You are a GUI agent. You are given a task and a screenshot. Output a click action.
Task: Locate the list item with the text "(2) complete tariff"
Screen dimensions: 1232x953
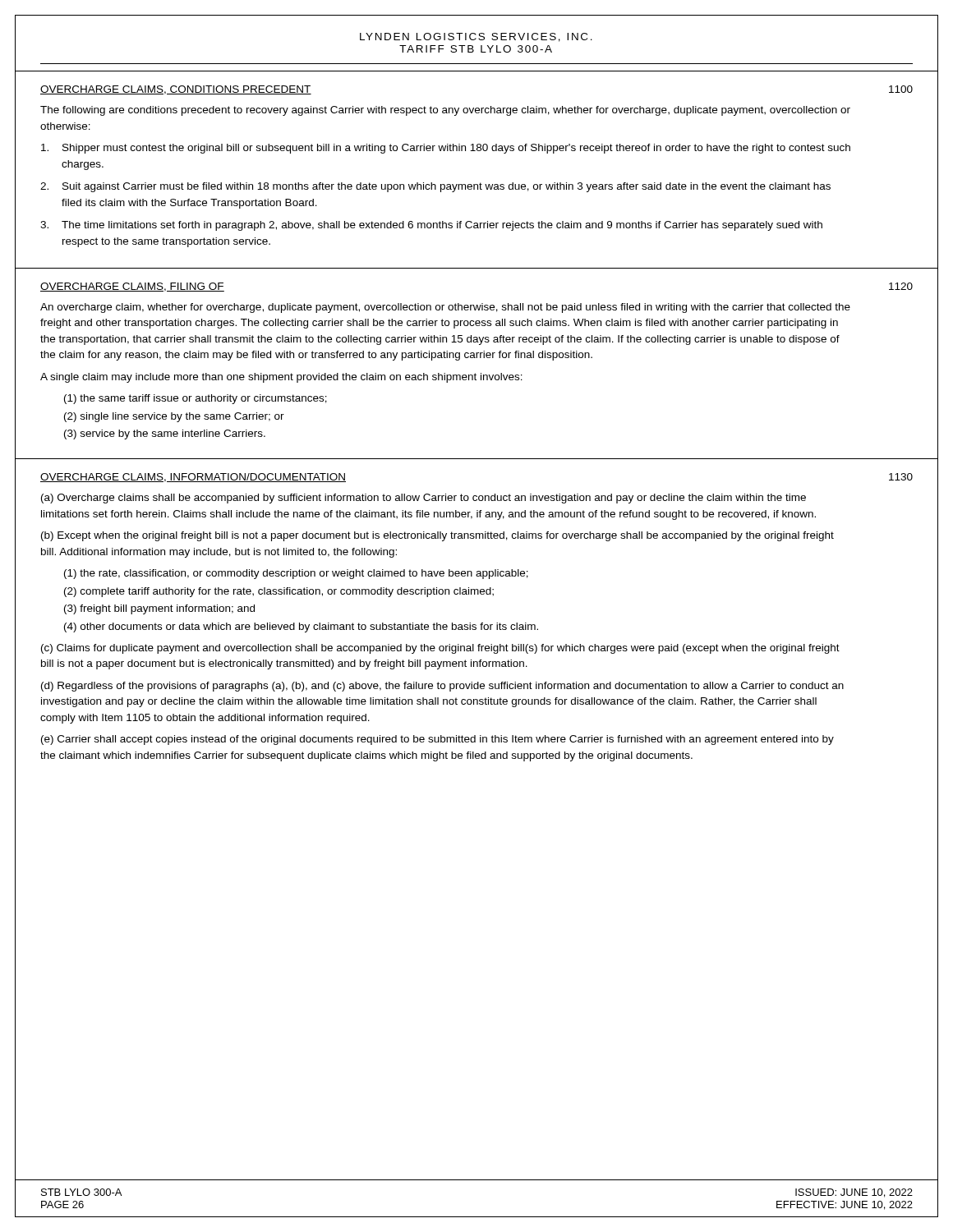279,591
